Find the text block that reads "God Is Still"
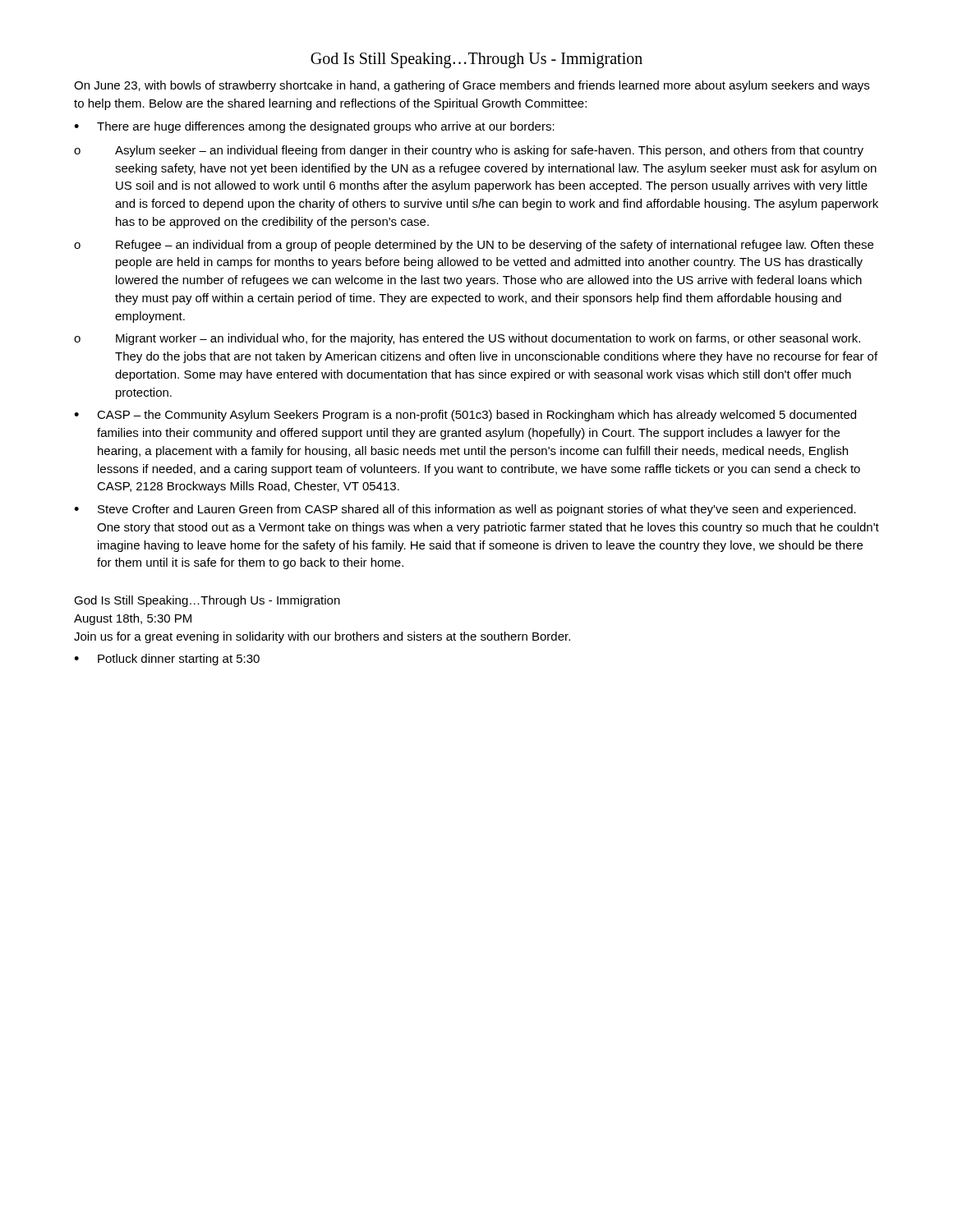This screenshot has height=1232, width=953. [x=207, y=601]
